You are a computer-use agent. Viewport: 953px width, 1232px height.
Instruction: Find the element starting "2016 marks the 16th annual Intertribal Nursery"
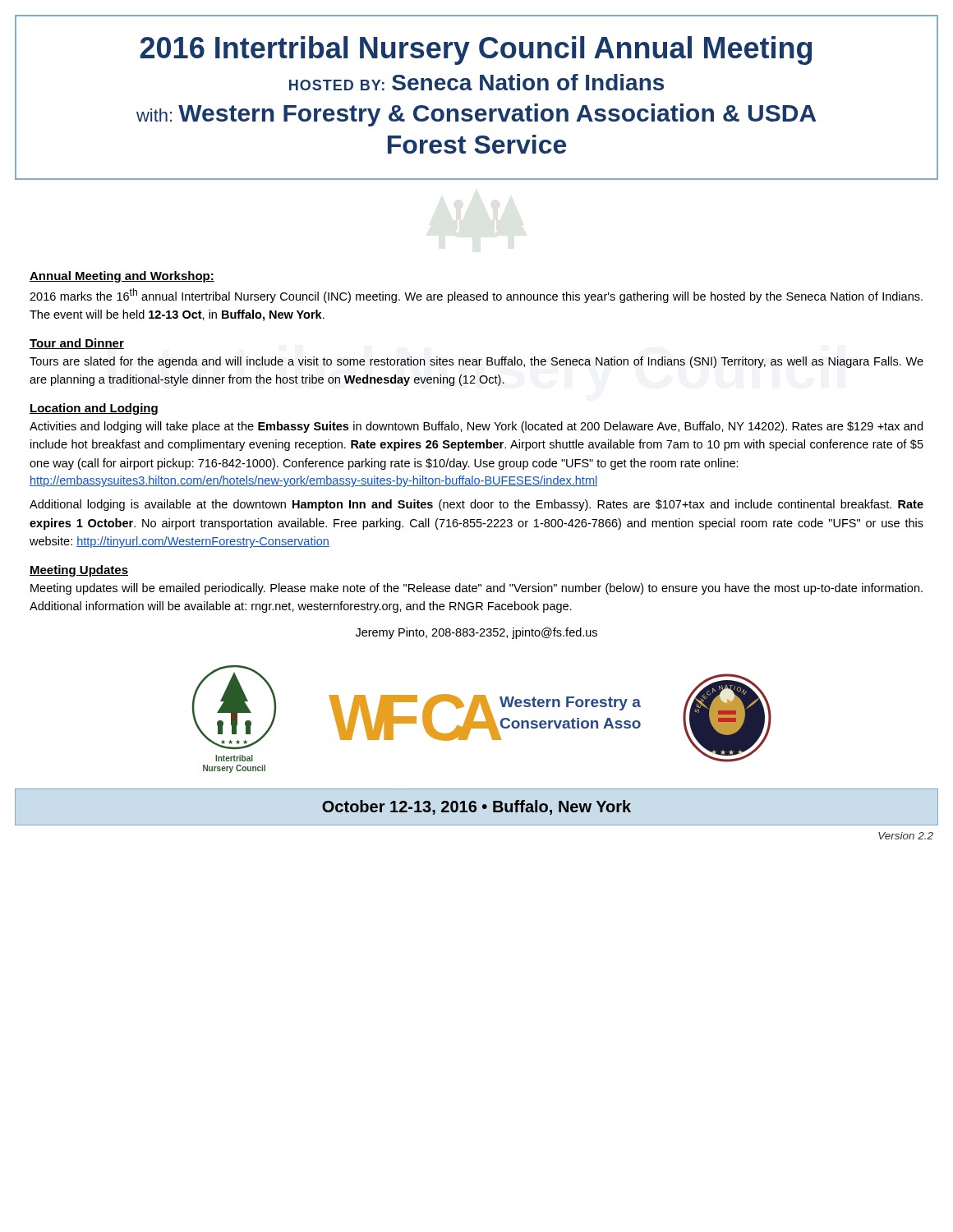476,304
